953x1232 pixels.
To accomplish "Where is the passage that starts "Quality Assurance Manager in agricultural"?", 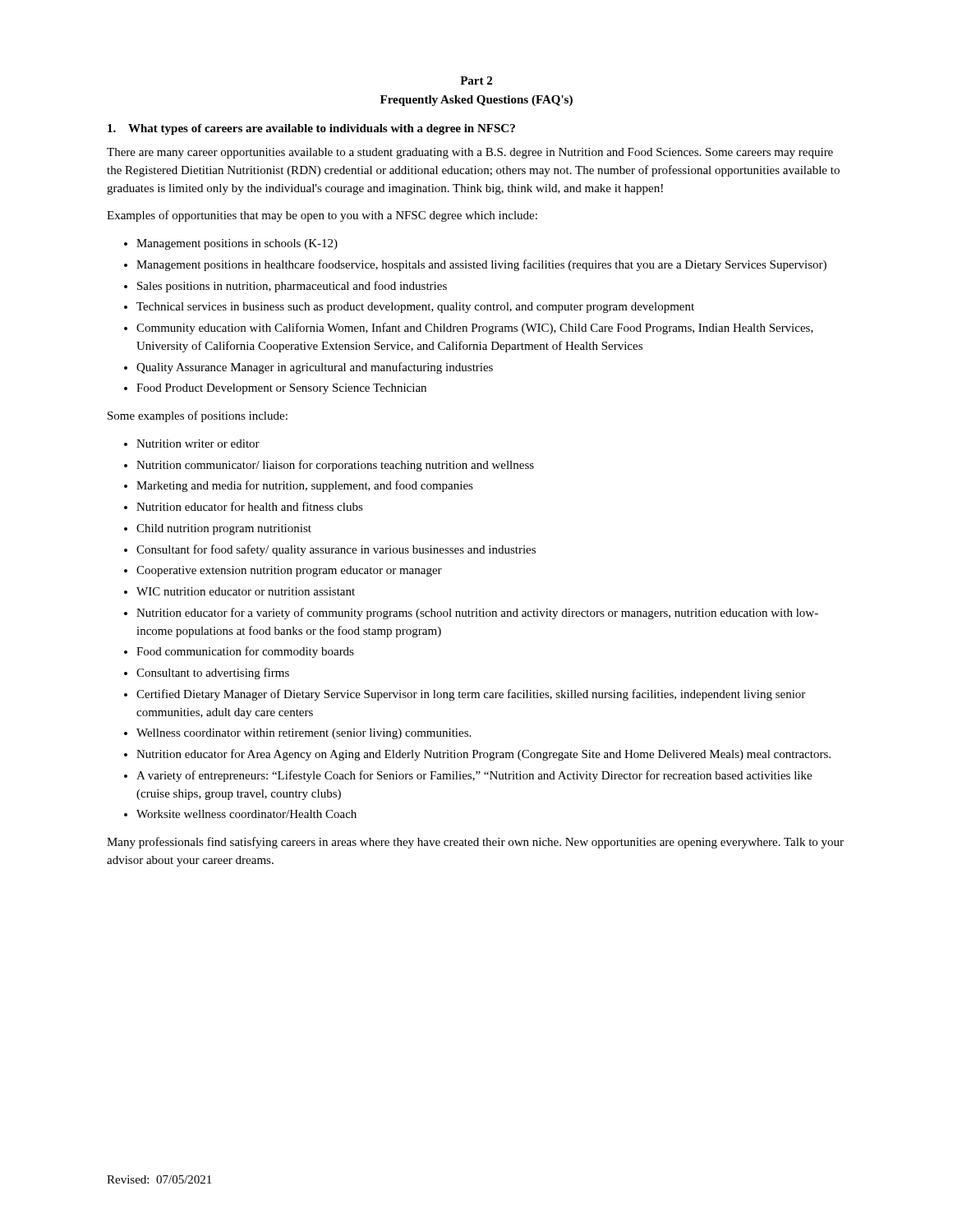I will pos(315,367).
